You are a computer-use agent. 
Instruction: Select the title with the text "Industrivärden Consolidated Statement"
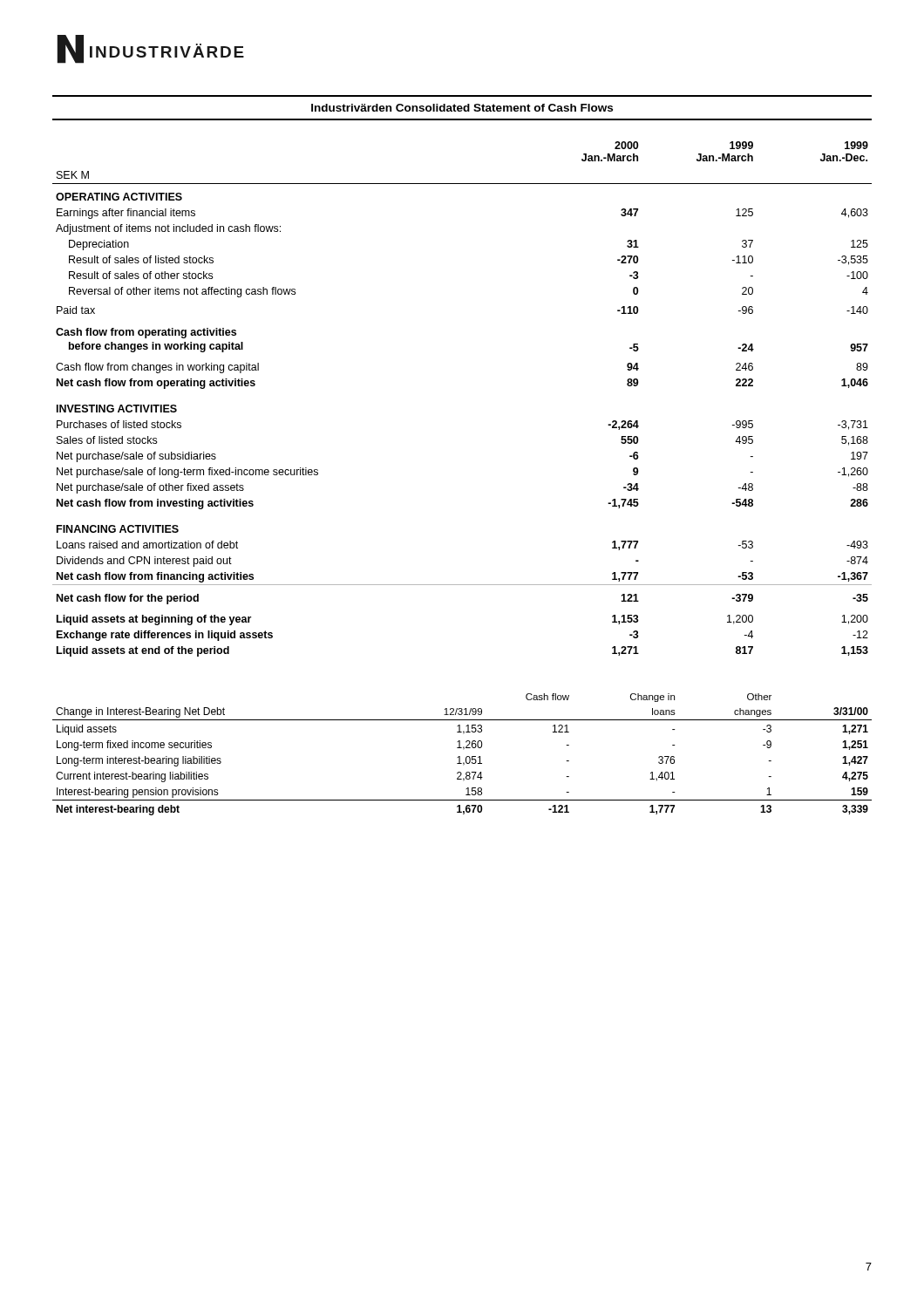tap(462, 108)
